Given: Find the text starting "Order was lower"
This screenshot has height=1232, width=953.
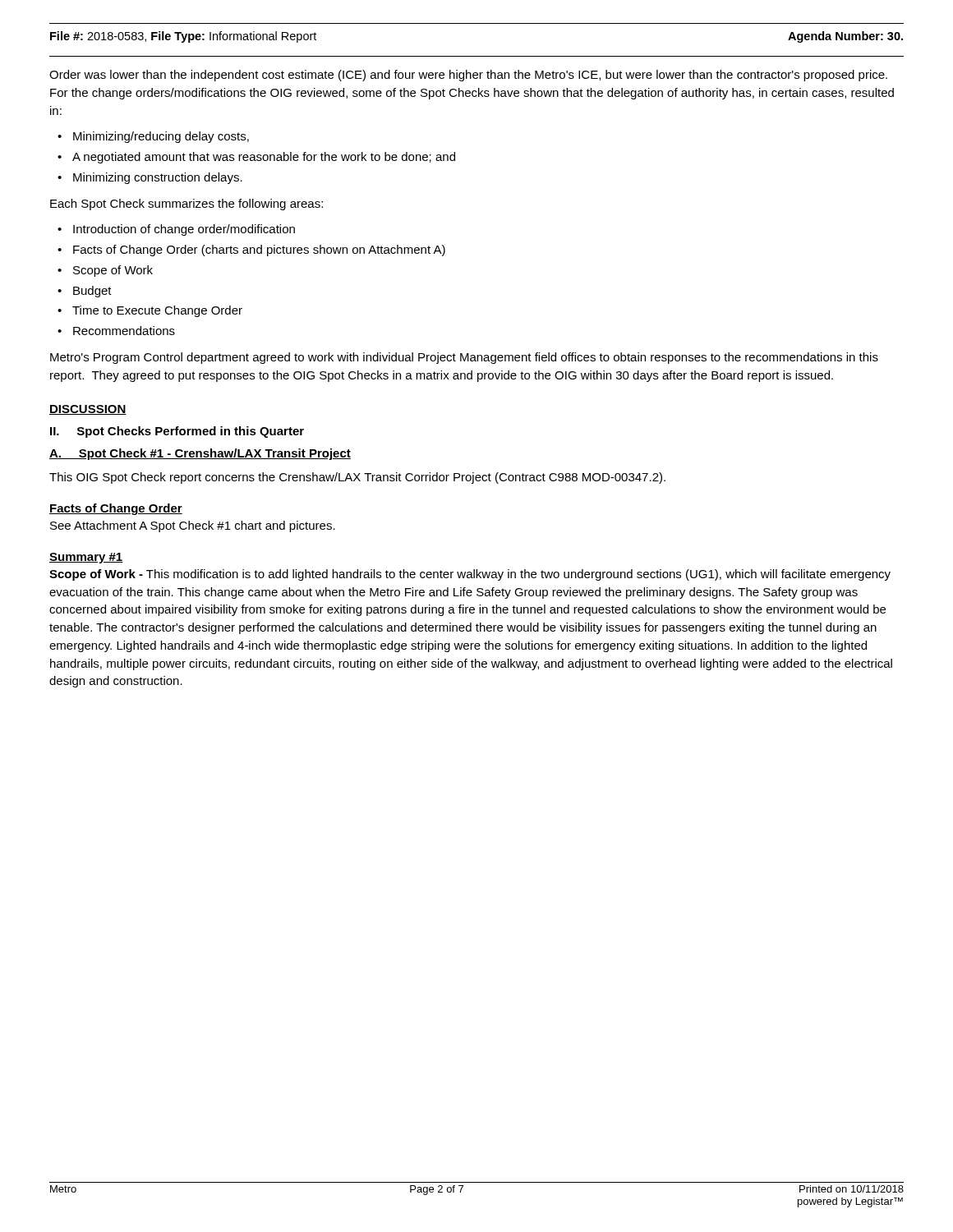Looking at the screenshot, I should [472, 92].
